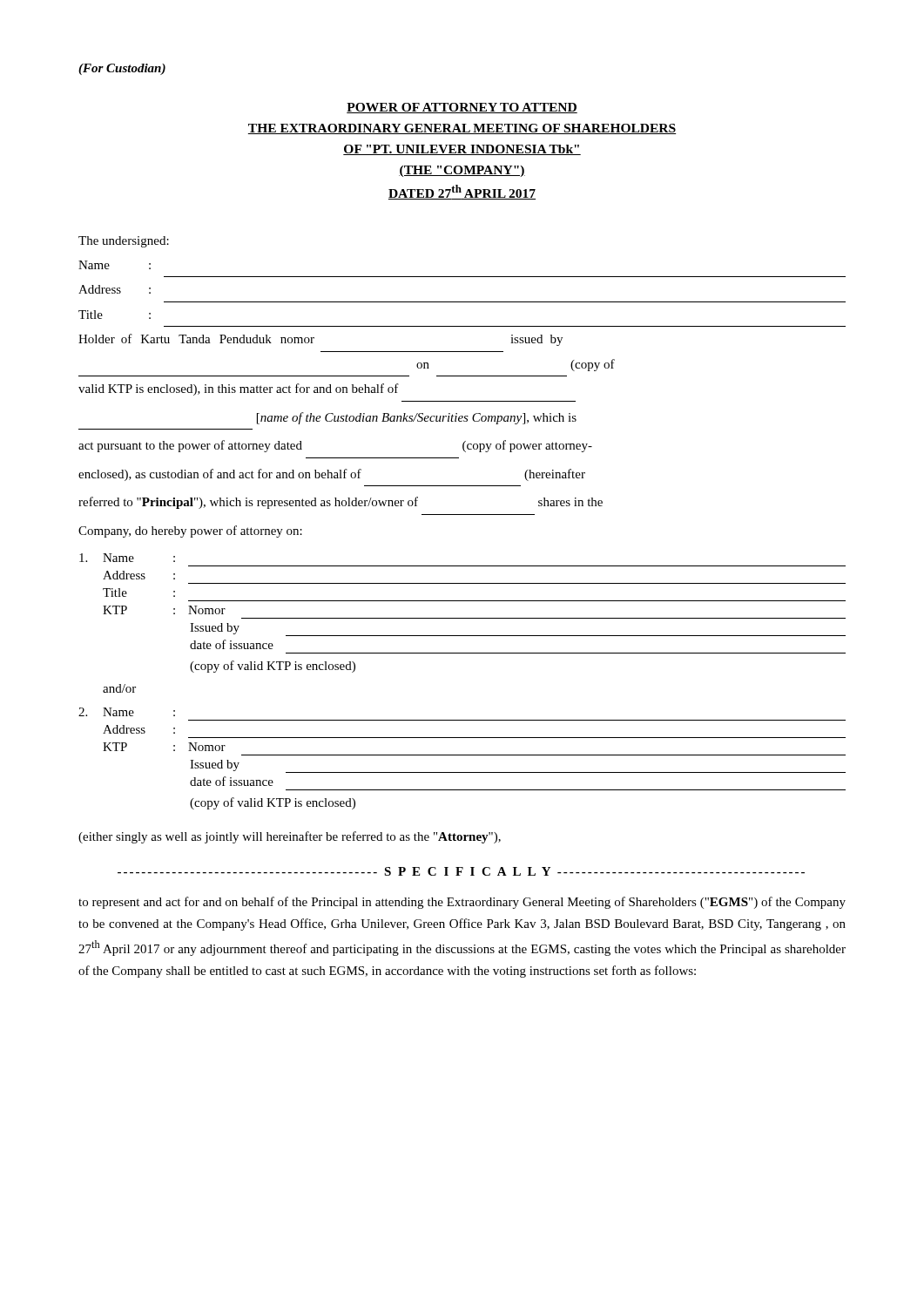
Task: Find the text block that reads "The undersigned: Name : Address : Title :"
Action: click(462, 386)
